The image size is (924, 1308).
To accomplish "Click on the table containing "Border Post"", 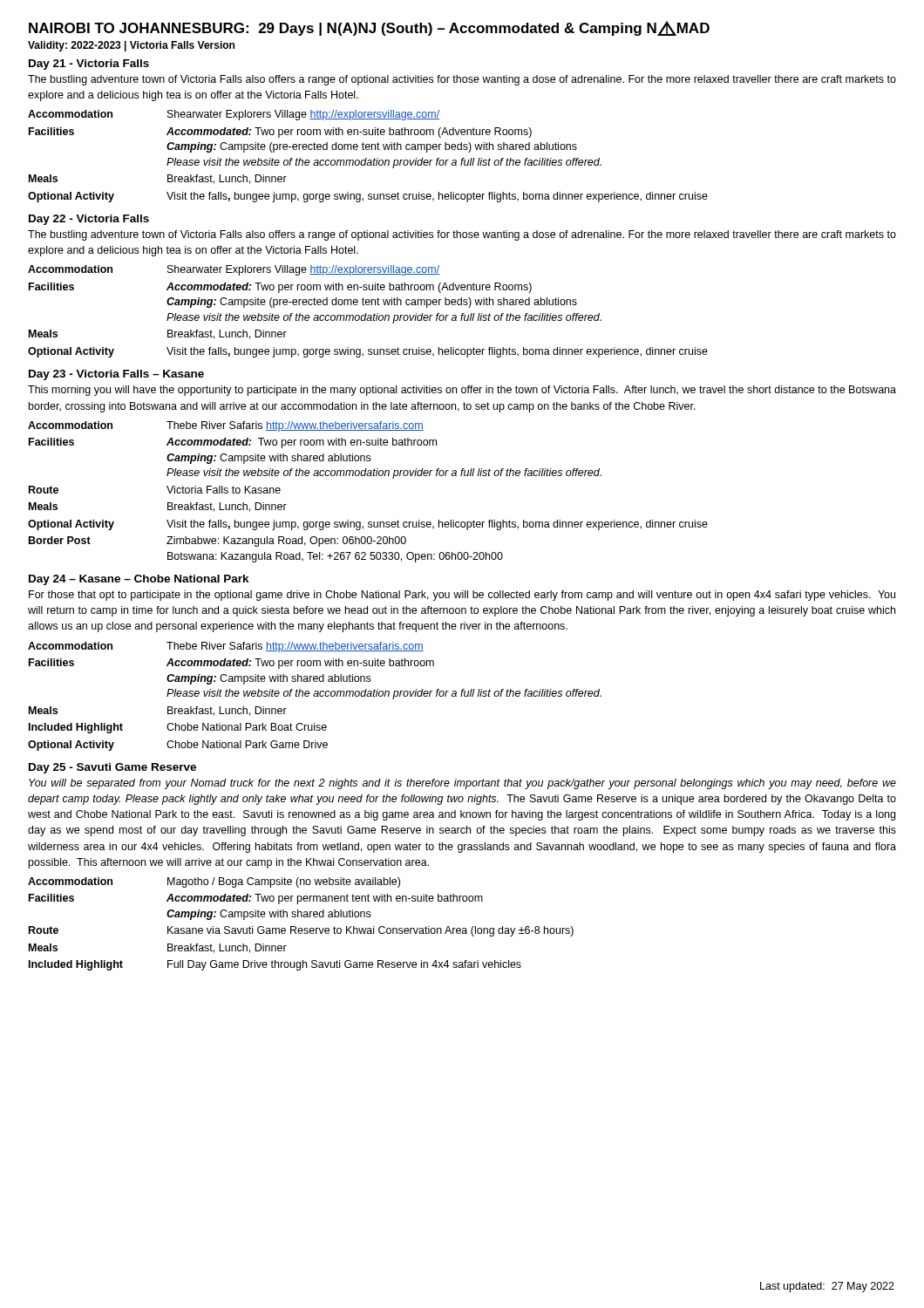I will tap(462, 491).
